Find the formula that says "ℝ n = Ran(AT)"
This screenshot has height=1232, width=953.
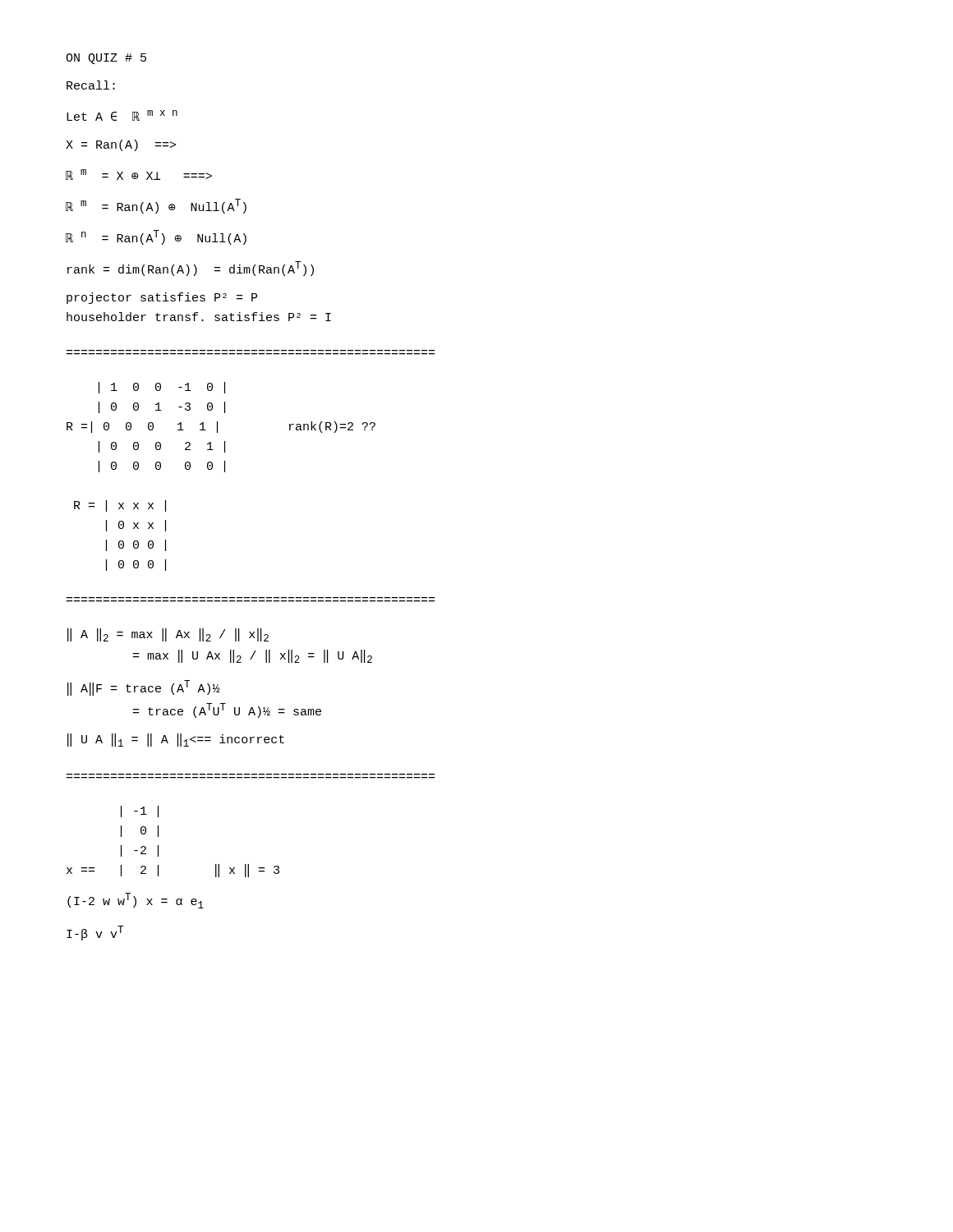click(x=156, y=237)
